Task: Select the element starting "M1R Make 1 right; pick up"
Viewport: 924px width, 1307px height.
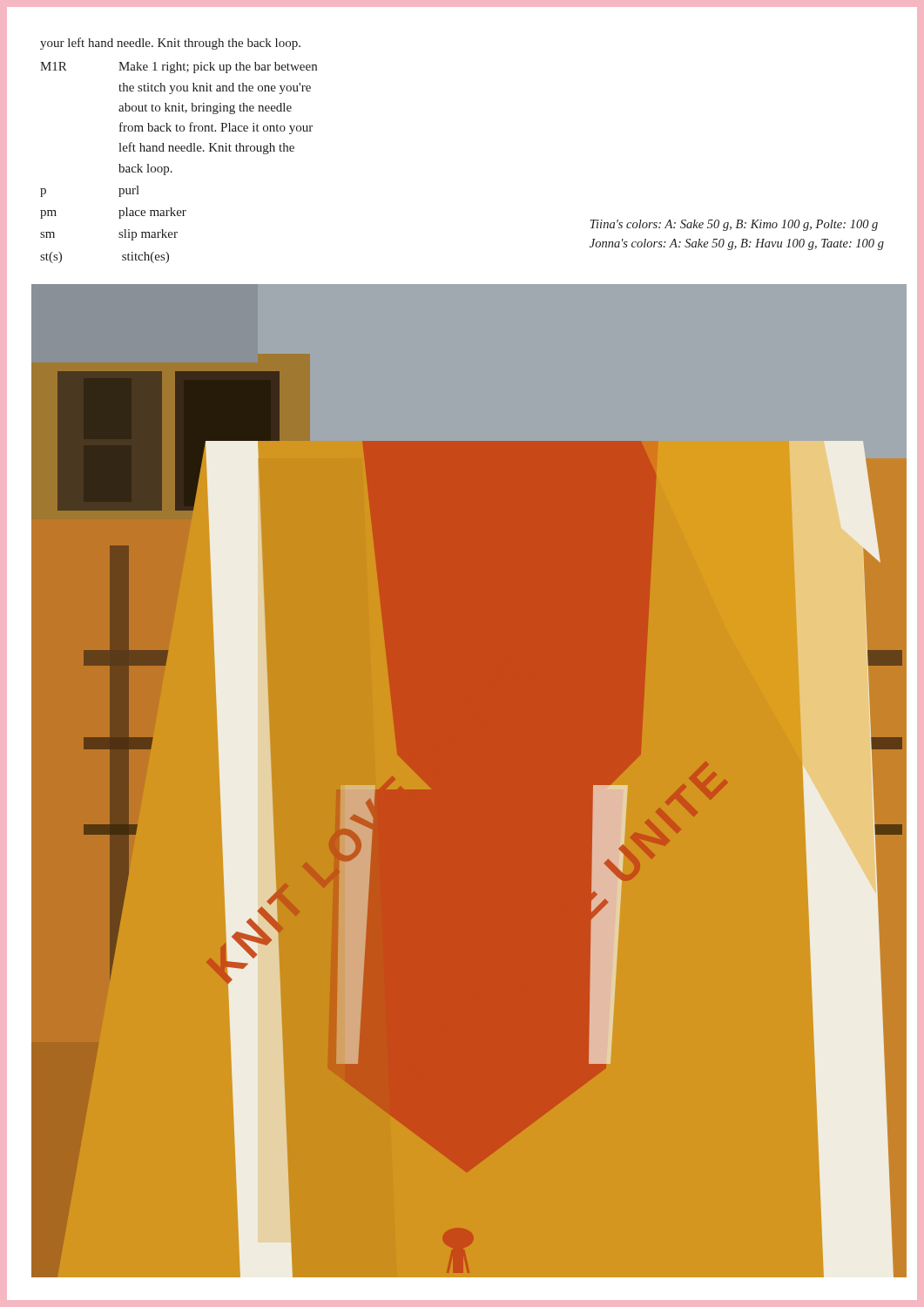Action: click(179, 68)
